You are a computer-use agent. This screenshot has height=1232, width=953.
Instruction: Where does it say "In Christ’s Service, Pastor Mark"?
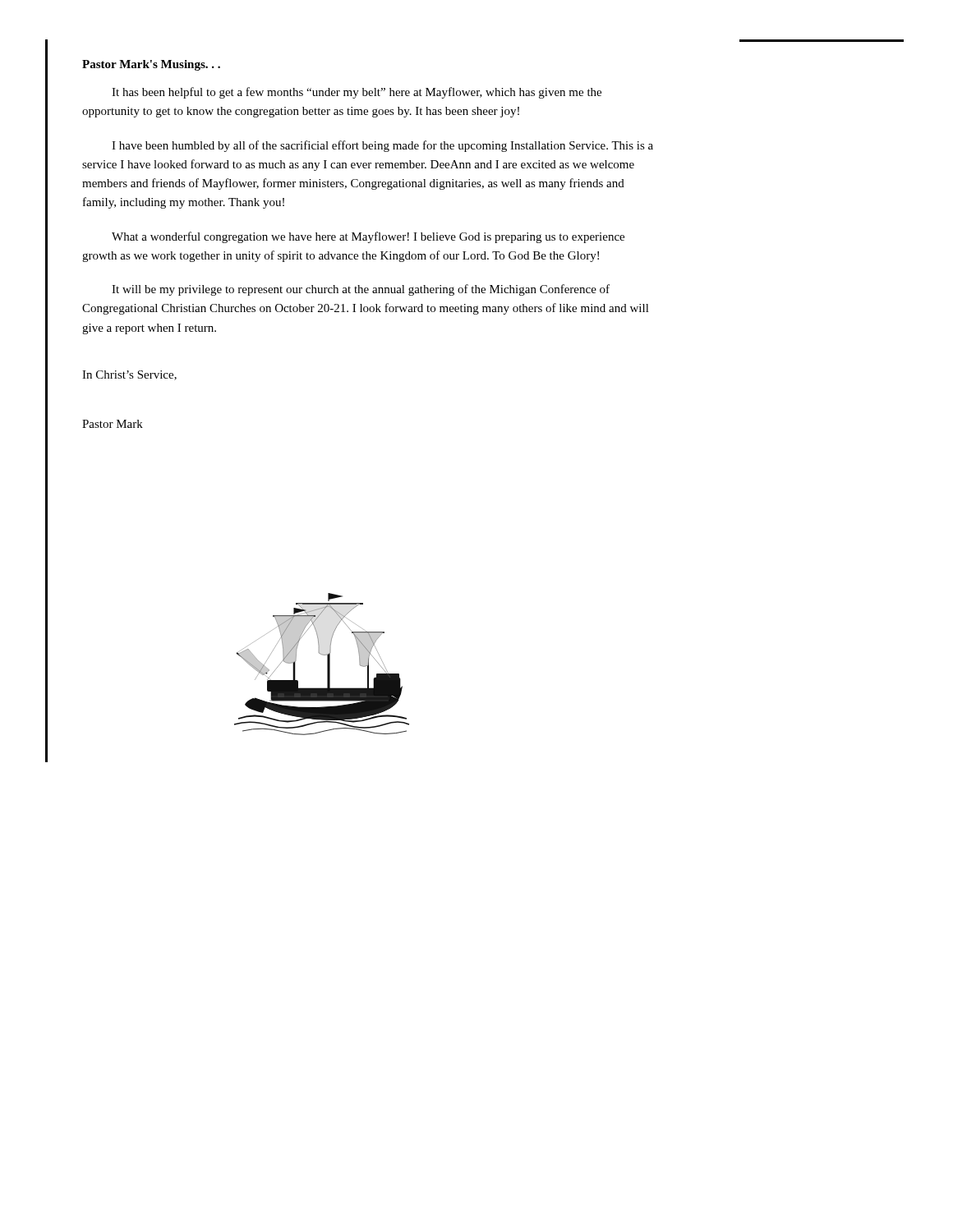[129, 375]
